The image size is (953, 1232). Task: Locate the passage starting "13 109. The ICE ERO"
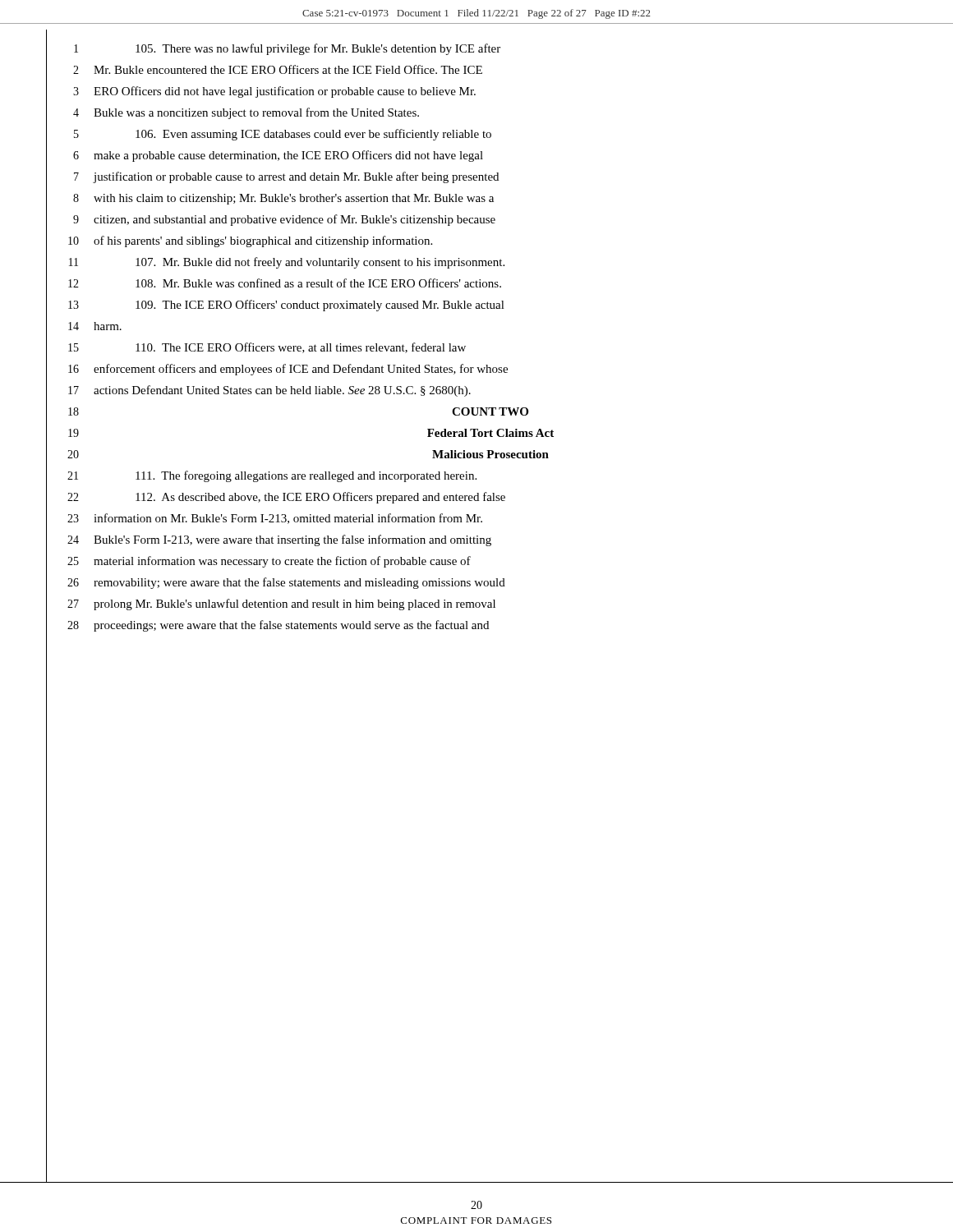click(x=468, y=305)
